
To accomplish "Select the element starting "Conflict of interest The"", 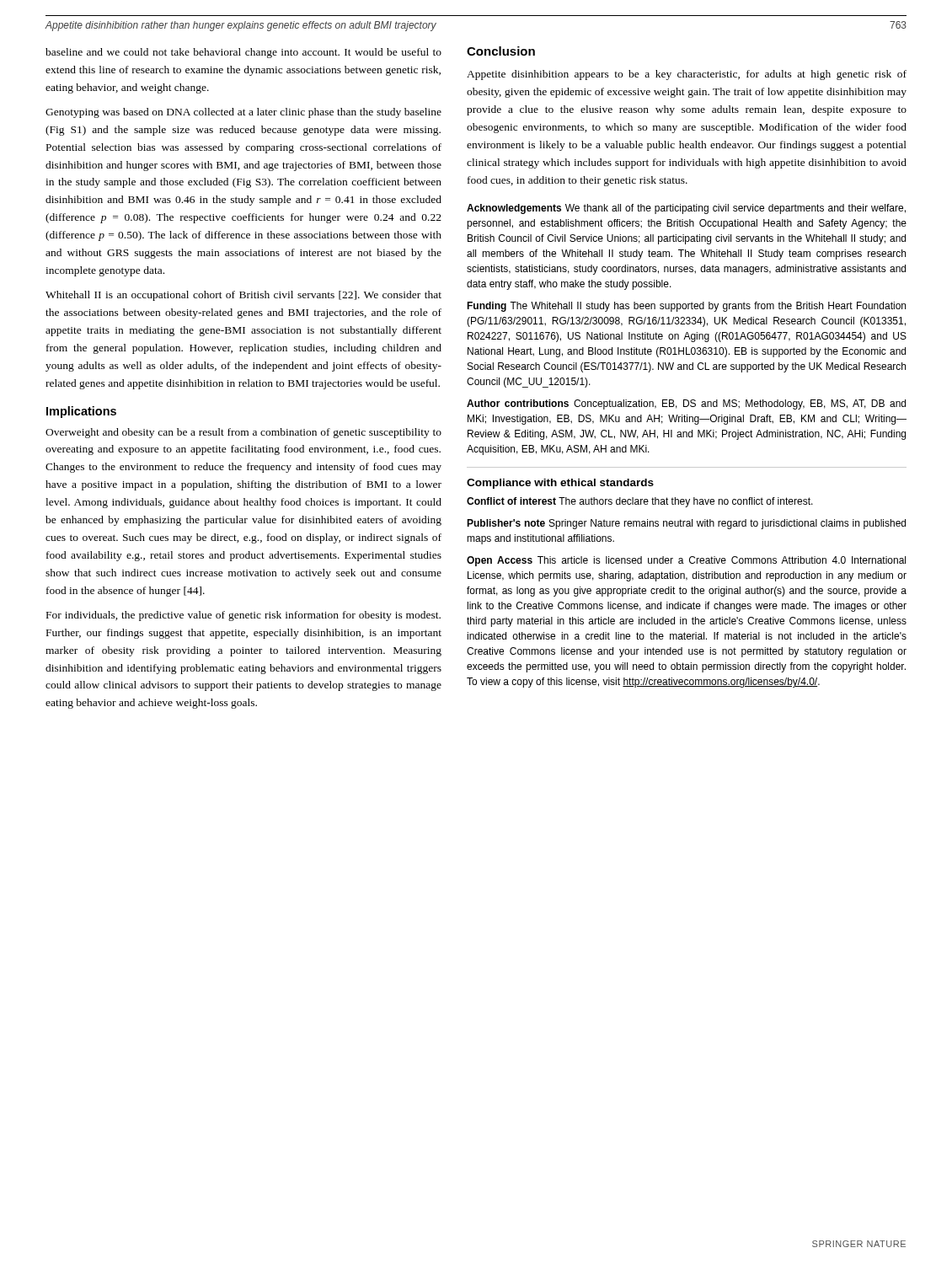I will coord(640,502).
